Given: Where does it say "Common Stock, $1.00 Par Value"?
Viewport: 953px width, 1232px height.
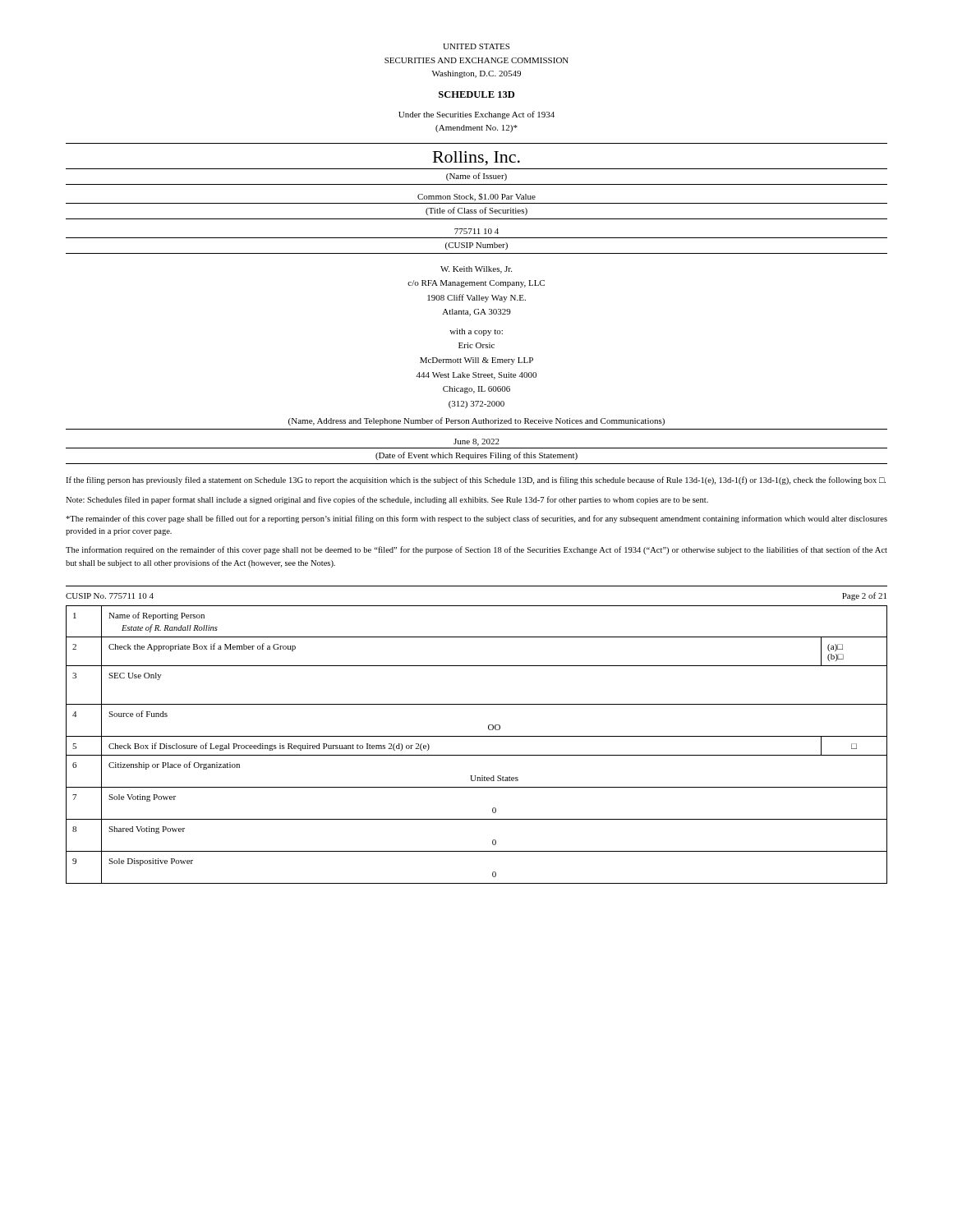Looking at the screenshot, I should pos(476,196).
